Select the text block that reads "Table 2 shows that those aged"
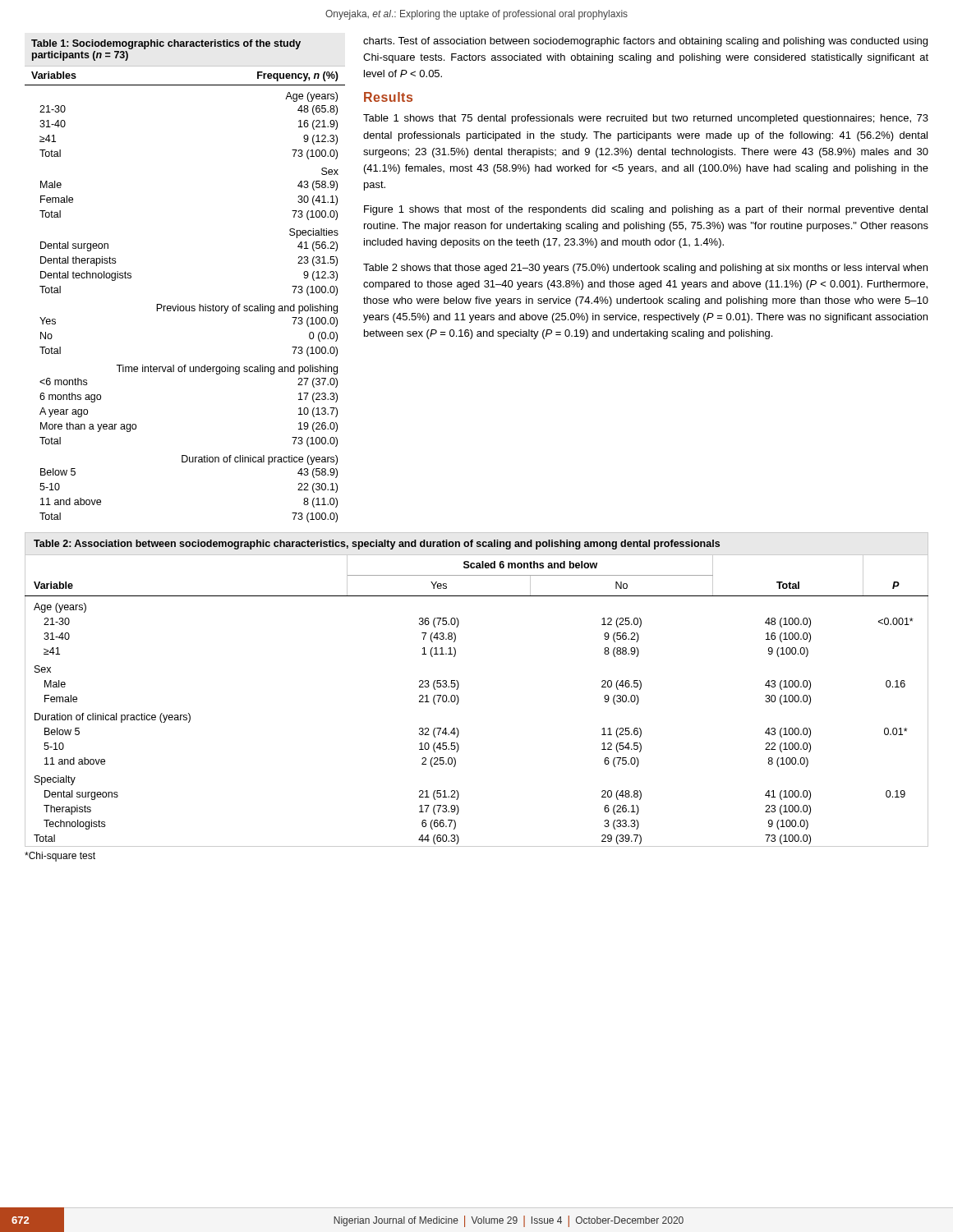 point(646,300)
